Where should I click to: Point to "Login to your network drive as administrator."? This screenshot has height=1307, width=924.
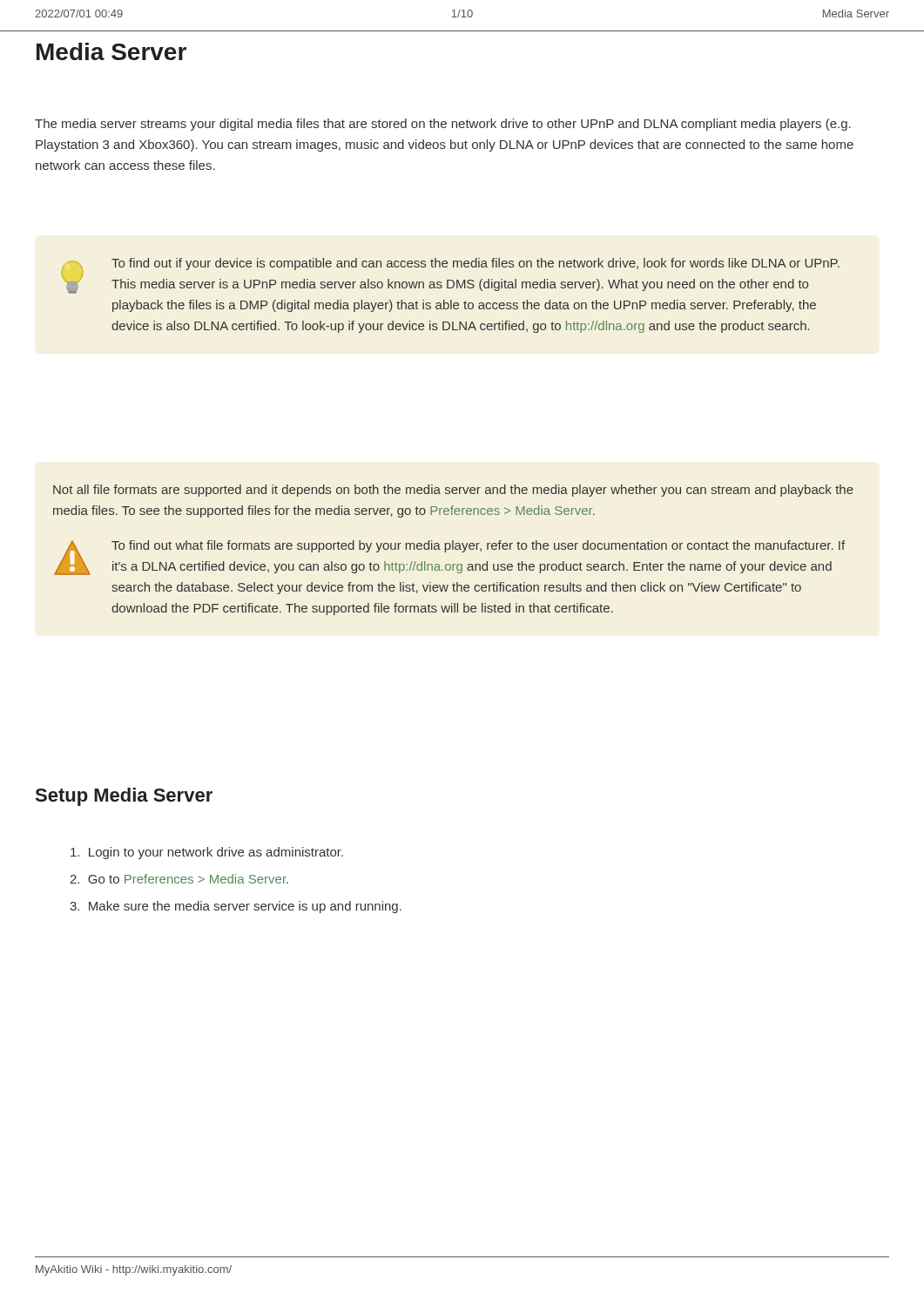coord(207,852)
